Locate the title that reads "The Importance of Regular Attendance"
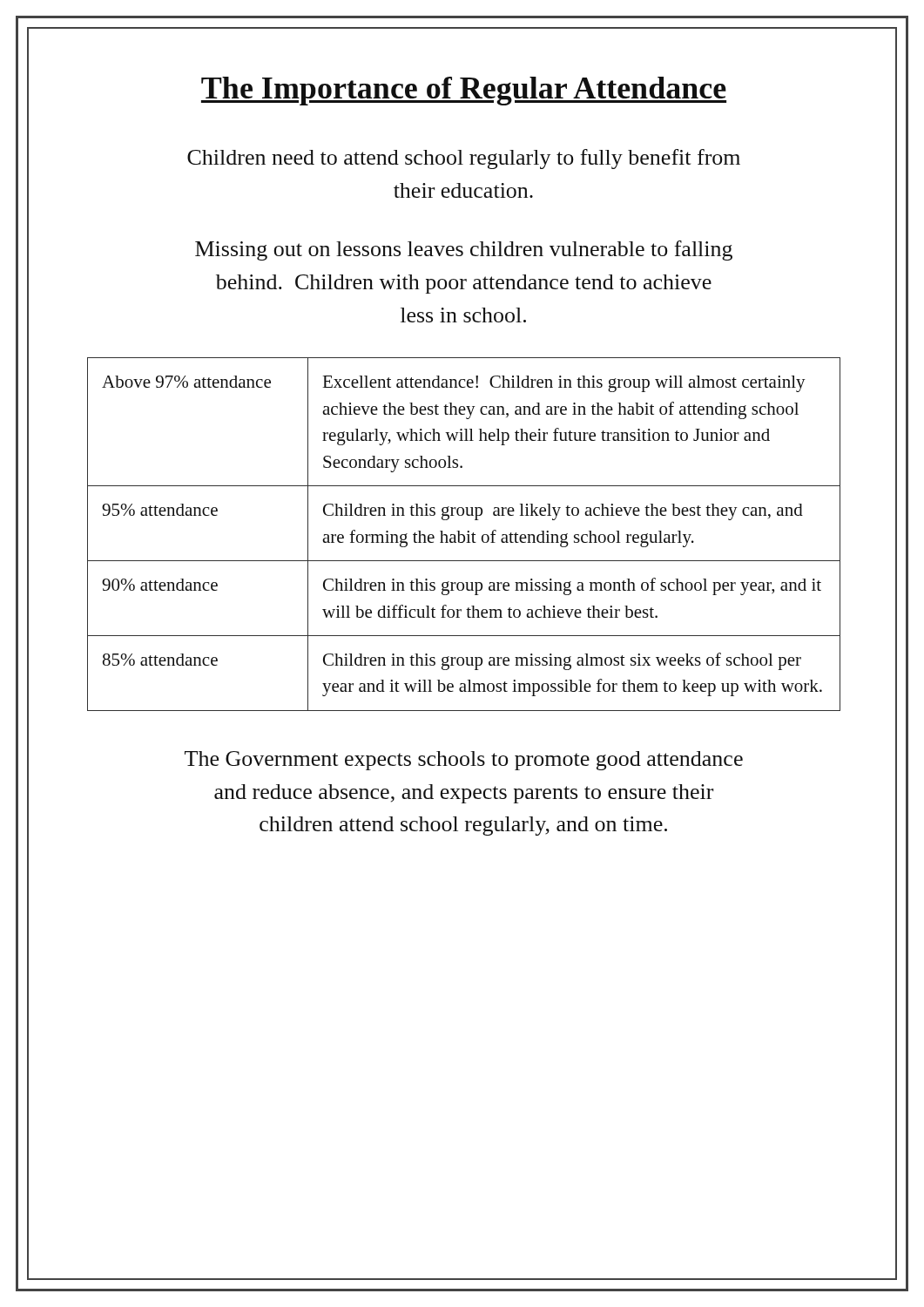 (x=464, y=88)
